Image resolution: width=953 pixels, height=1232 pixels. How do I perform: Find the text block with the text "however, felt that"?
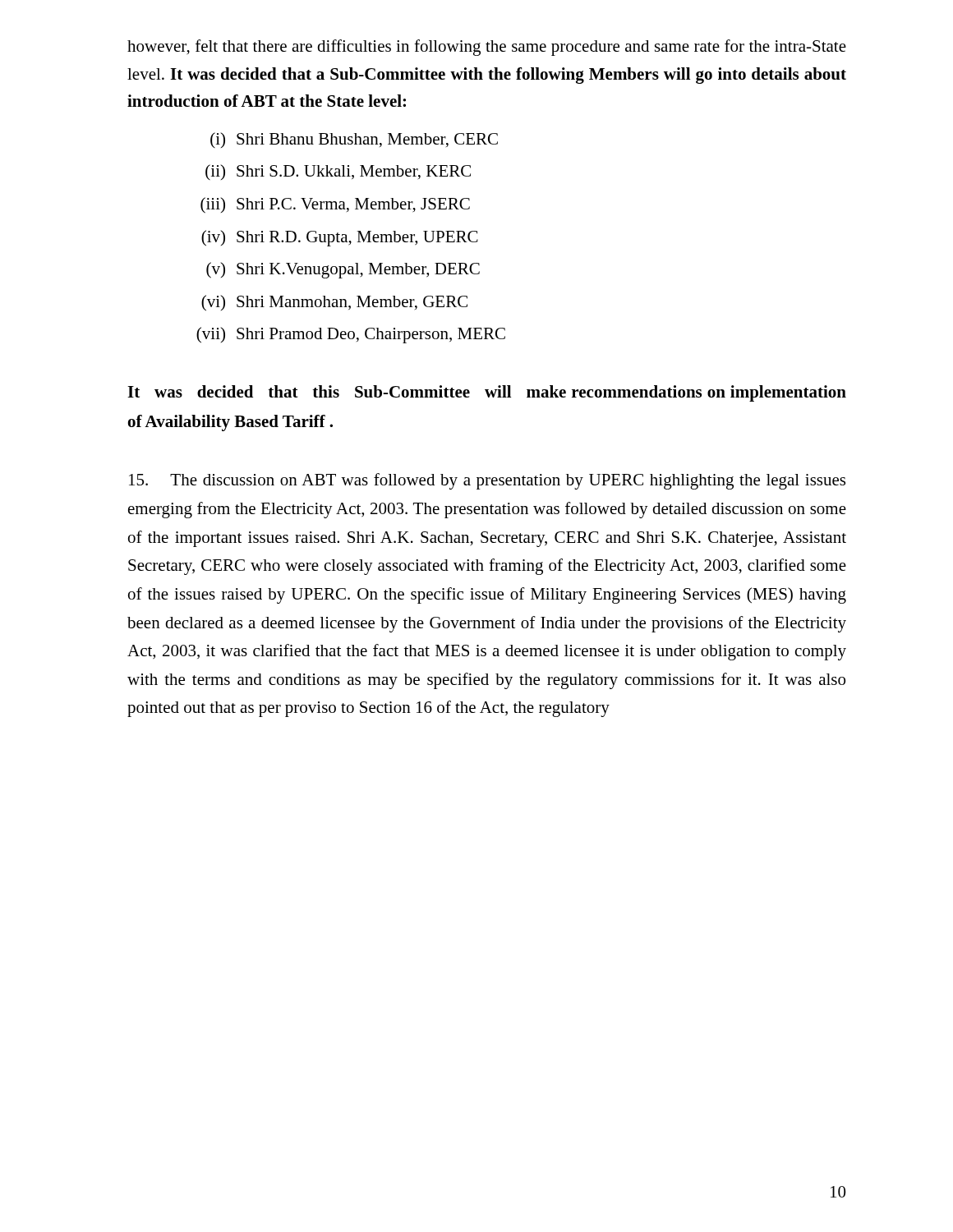[x=487, y=74]
